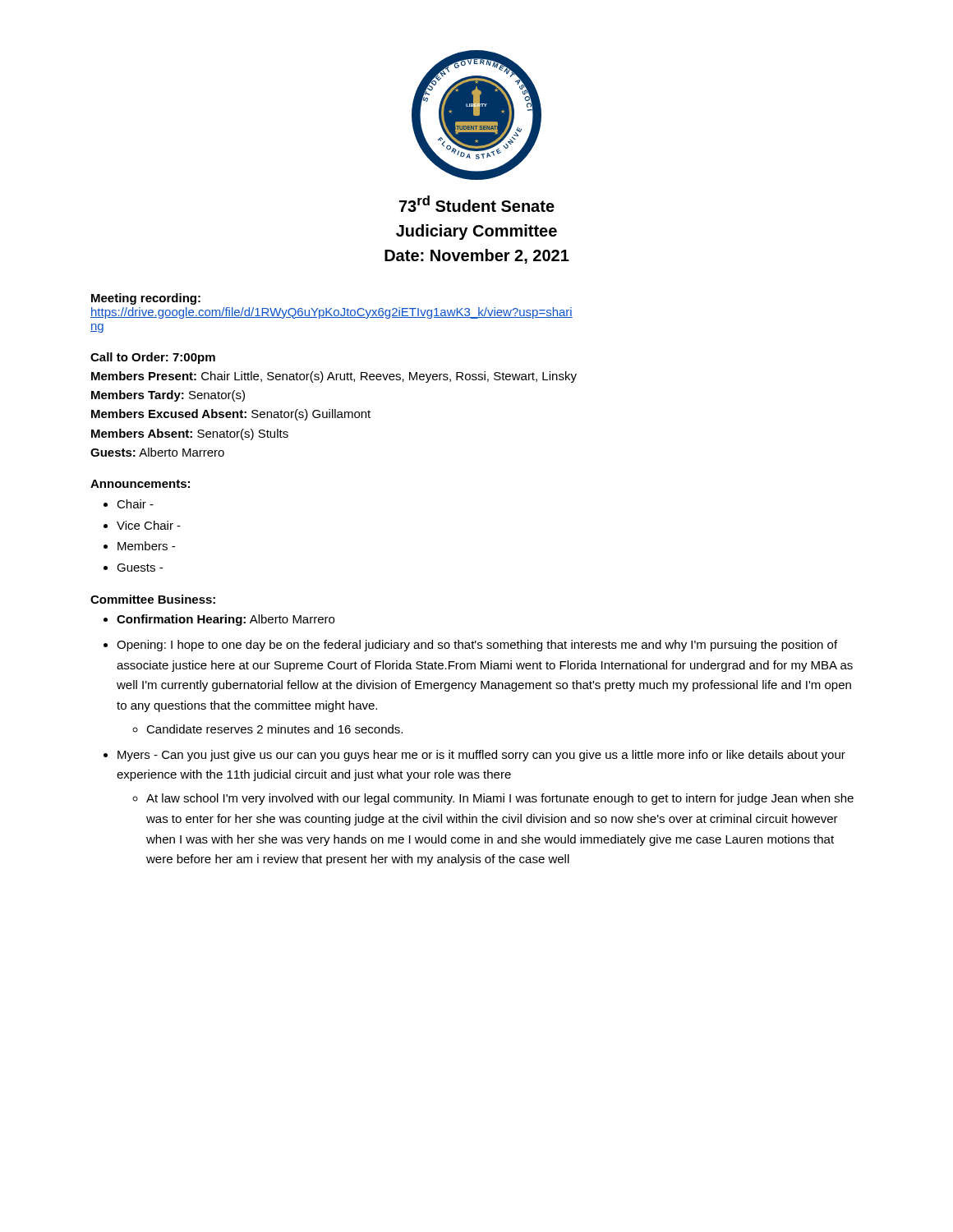The image size is (953, 1232).
Task: Locate the text block with the text "Call to Order: 7:00pm"
Action: [x=334, y=404]
